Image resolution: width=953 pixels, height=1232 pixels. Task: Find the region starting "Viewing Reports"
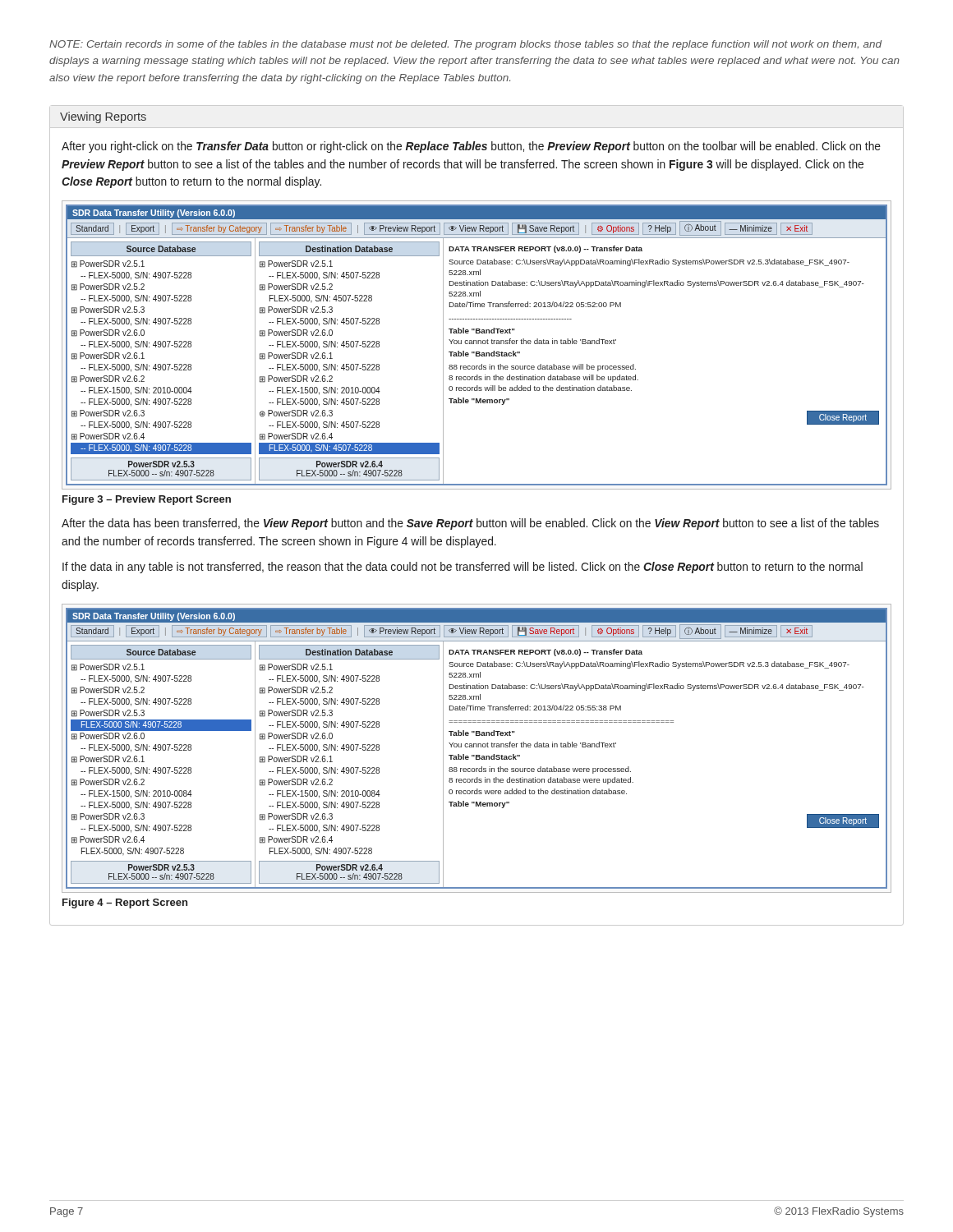pos(103,117)
